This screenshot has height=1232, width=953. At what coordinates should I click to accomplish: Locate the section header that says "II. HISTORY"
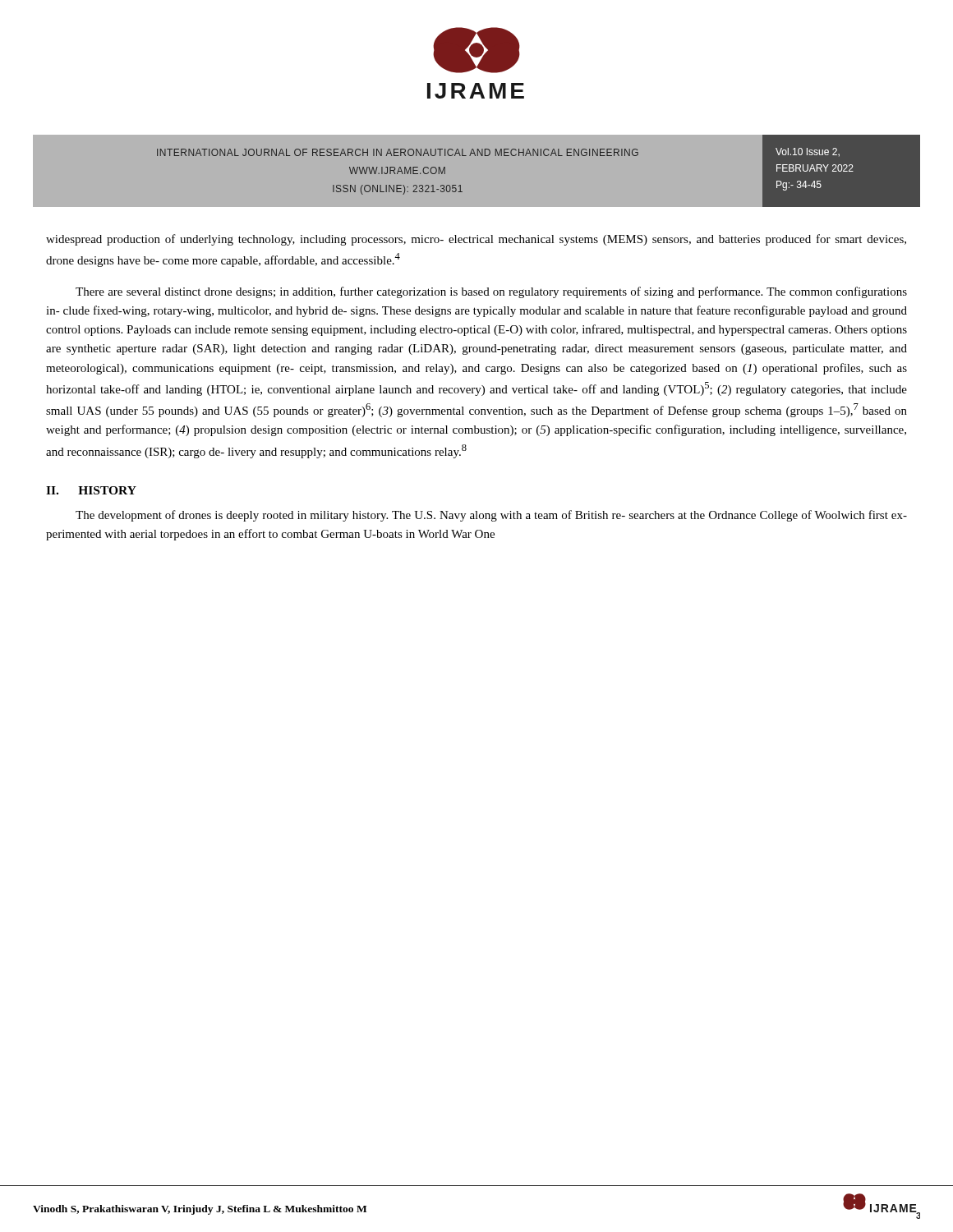(91, 490)
